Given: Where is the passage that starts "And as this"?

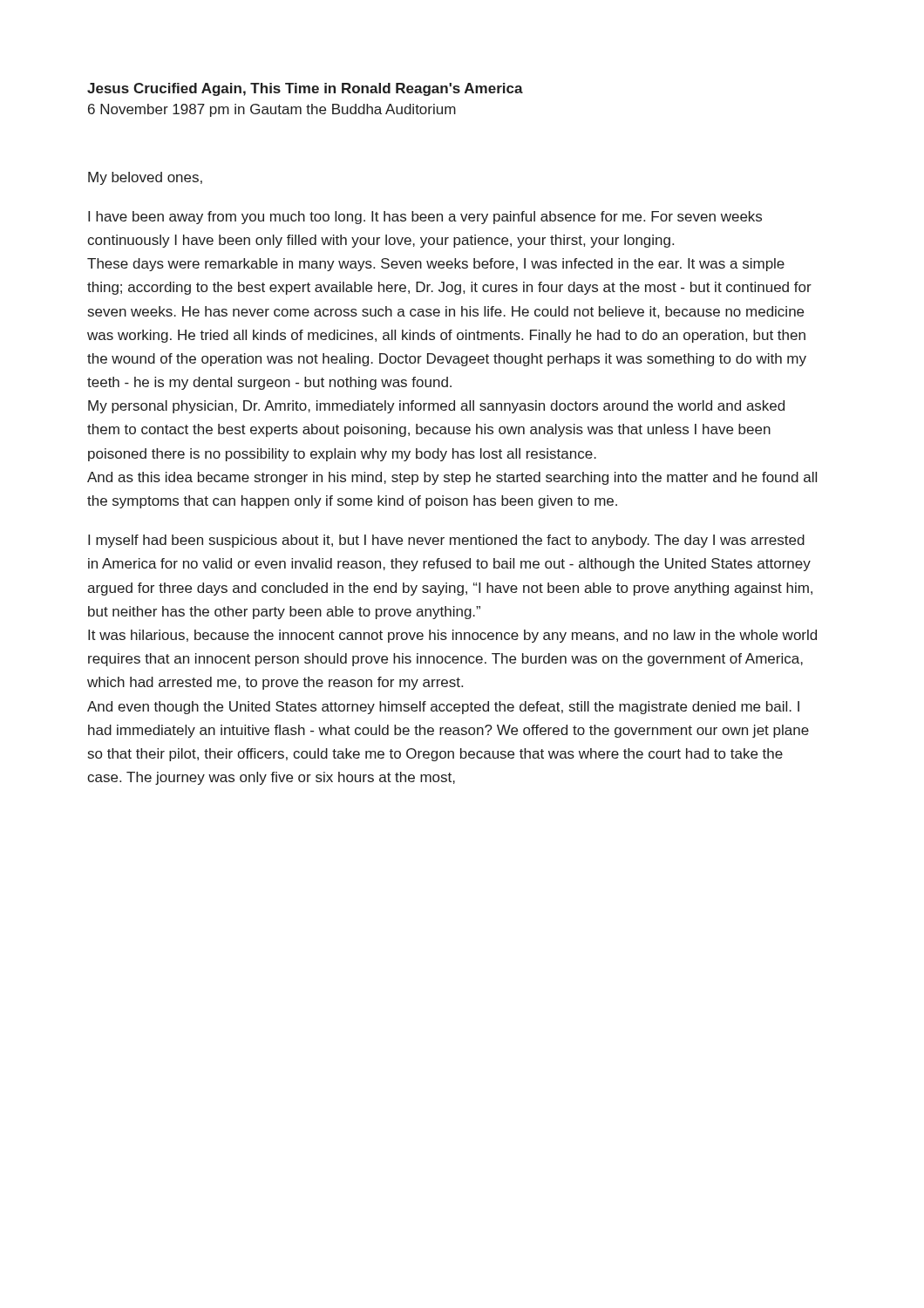Looking at the screenshot, I should (x=452, y=489).
